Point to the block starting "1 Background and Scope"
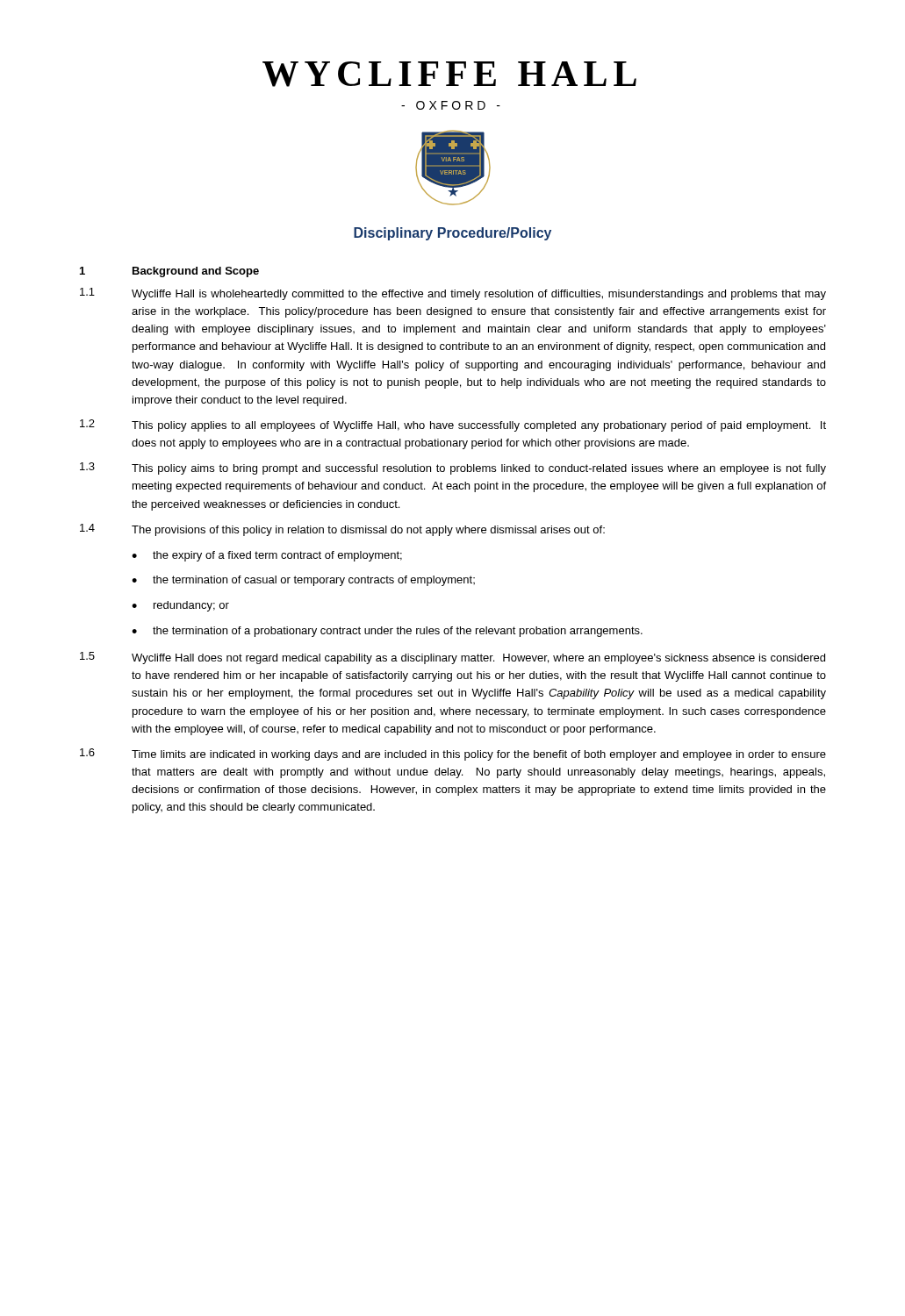Image resolution: width=905 pixels, height=1316 pixels. [169, 271]
